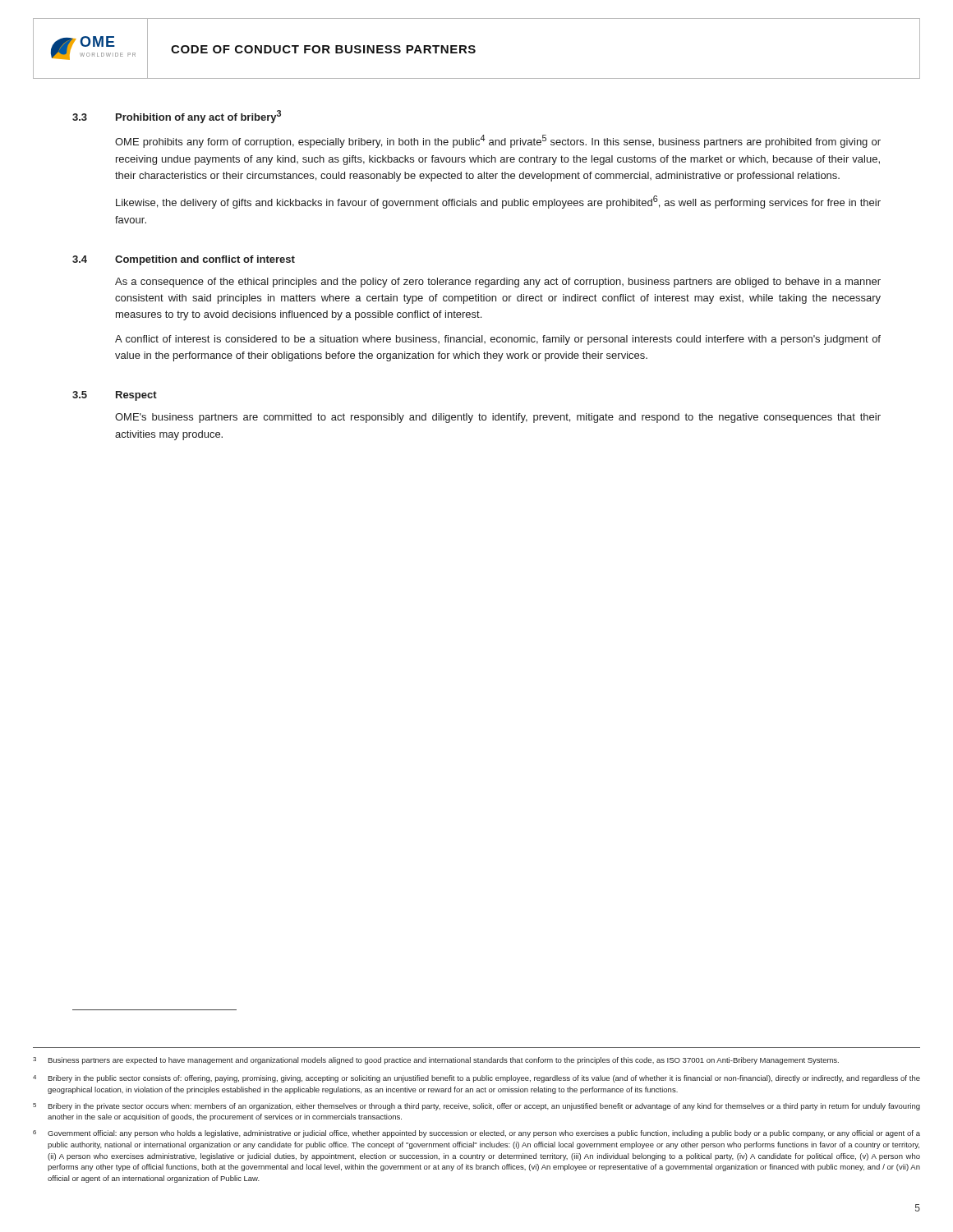Find the block on this page that starts "OME prohibits any form of corruption, especially"
The height and width of the screenshot is (1232, 953).
498,157
